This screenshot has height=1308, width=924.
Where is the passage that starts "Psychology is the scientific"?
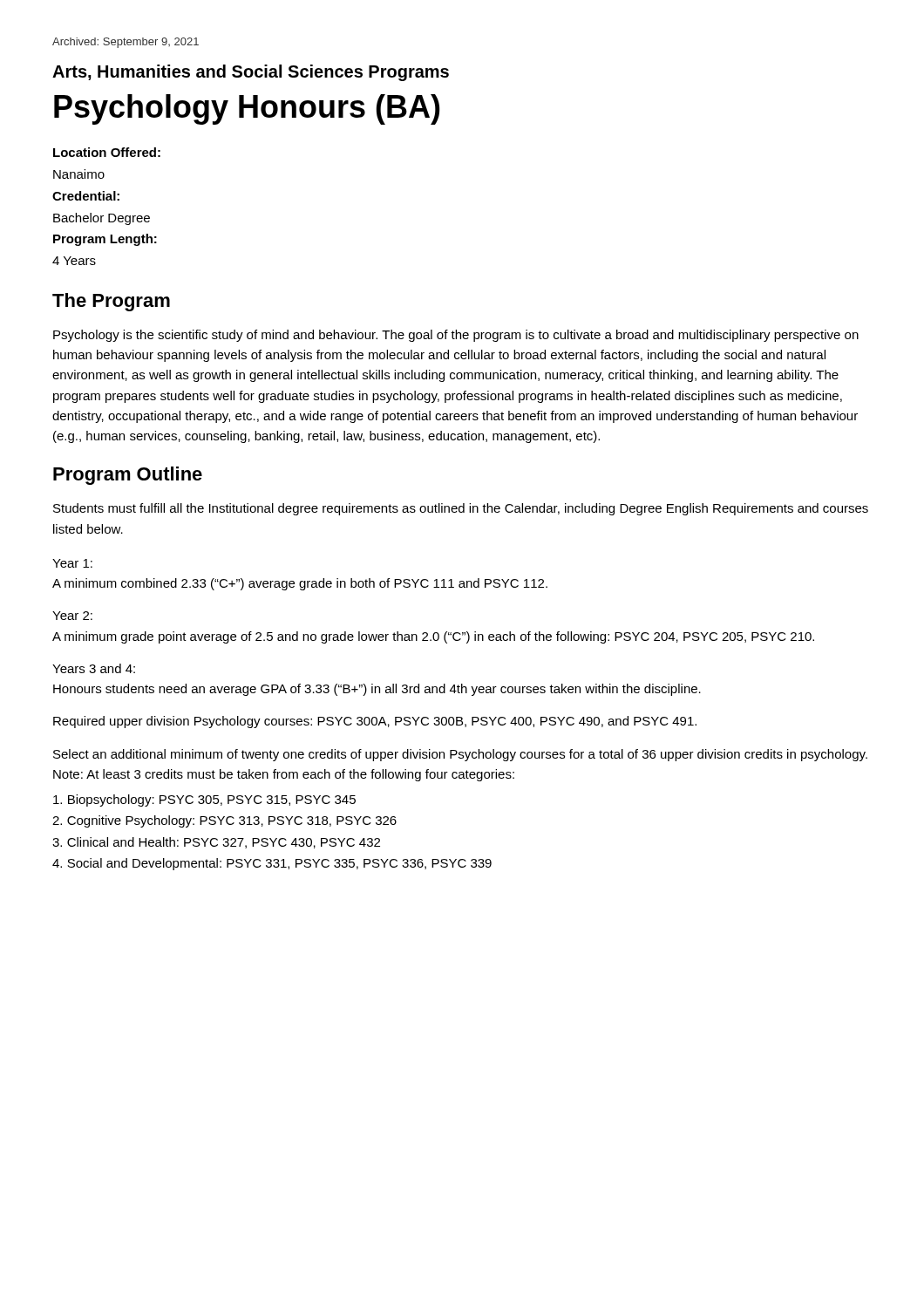pos(456,385)
